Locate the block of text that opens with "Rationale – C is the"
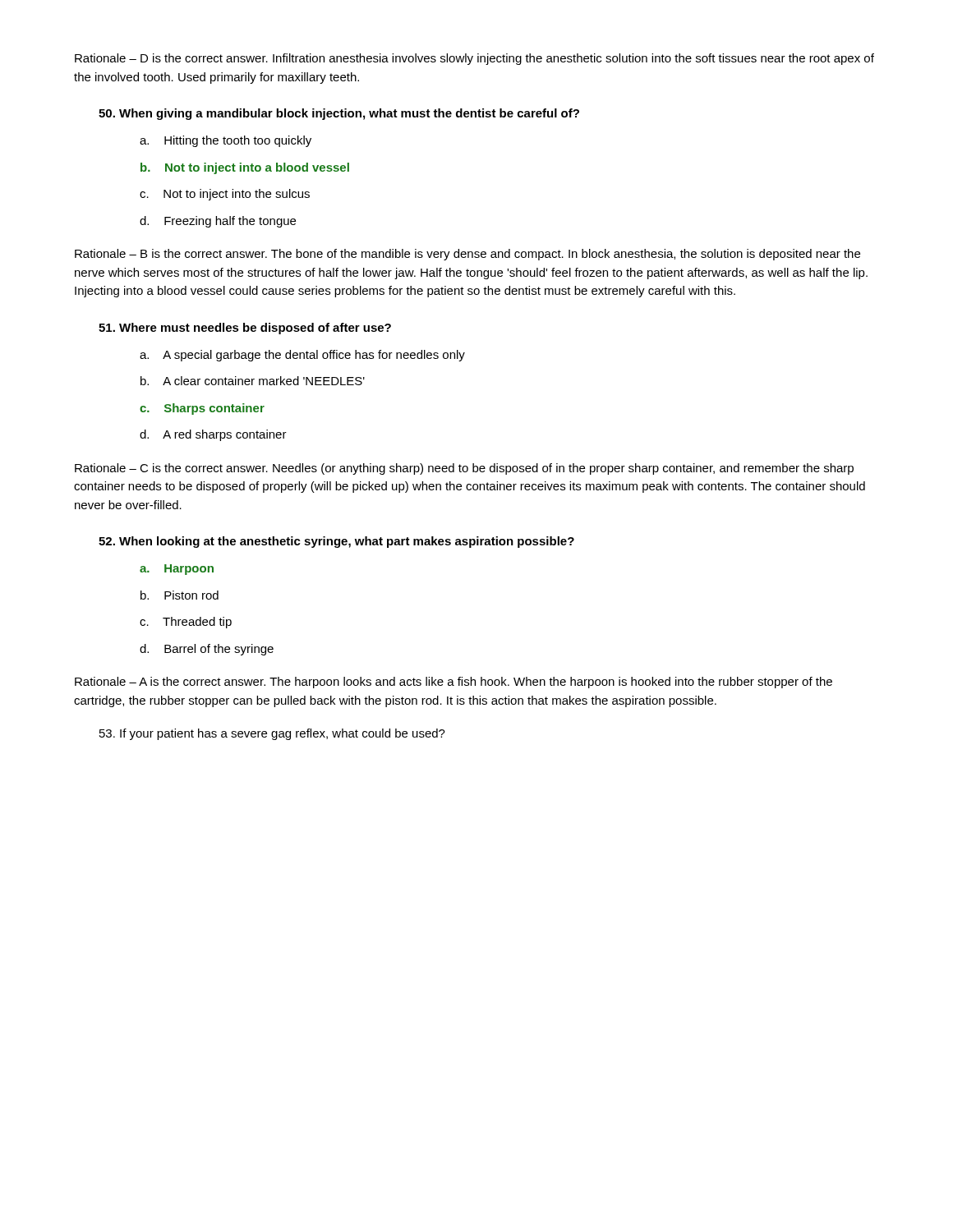The height and width of the screenshot is (1232, 953). [x=470, y=486]
